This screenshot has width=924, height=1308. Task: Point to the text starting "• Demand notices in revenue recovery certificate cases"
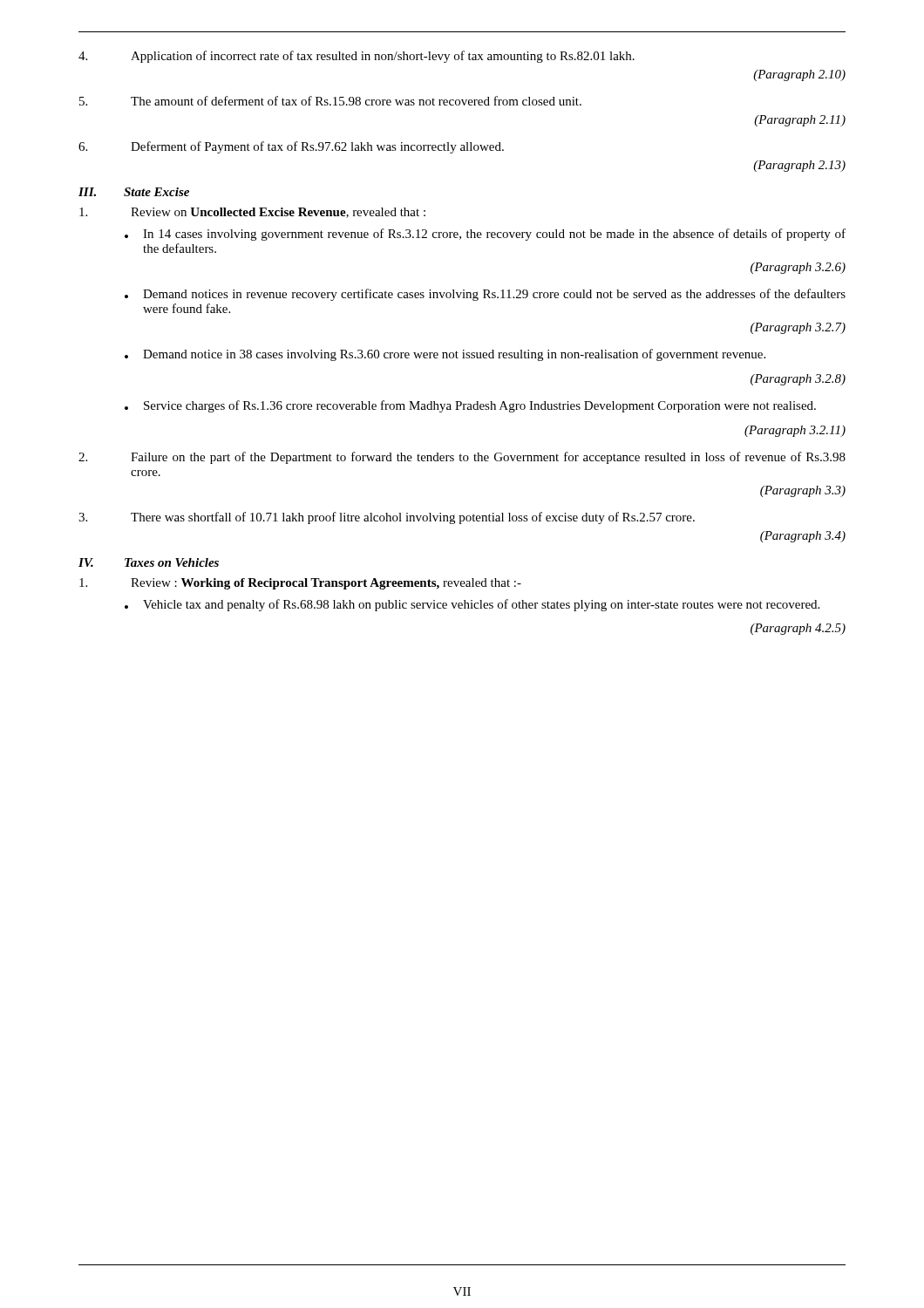[x=485, y=302]
